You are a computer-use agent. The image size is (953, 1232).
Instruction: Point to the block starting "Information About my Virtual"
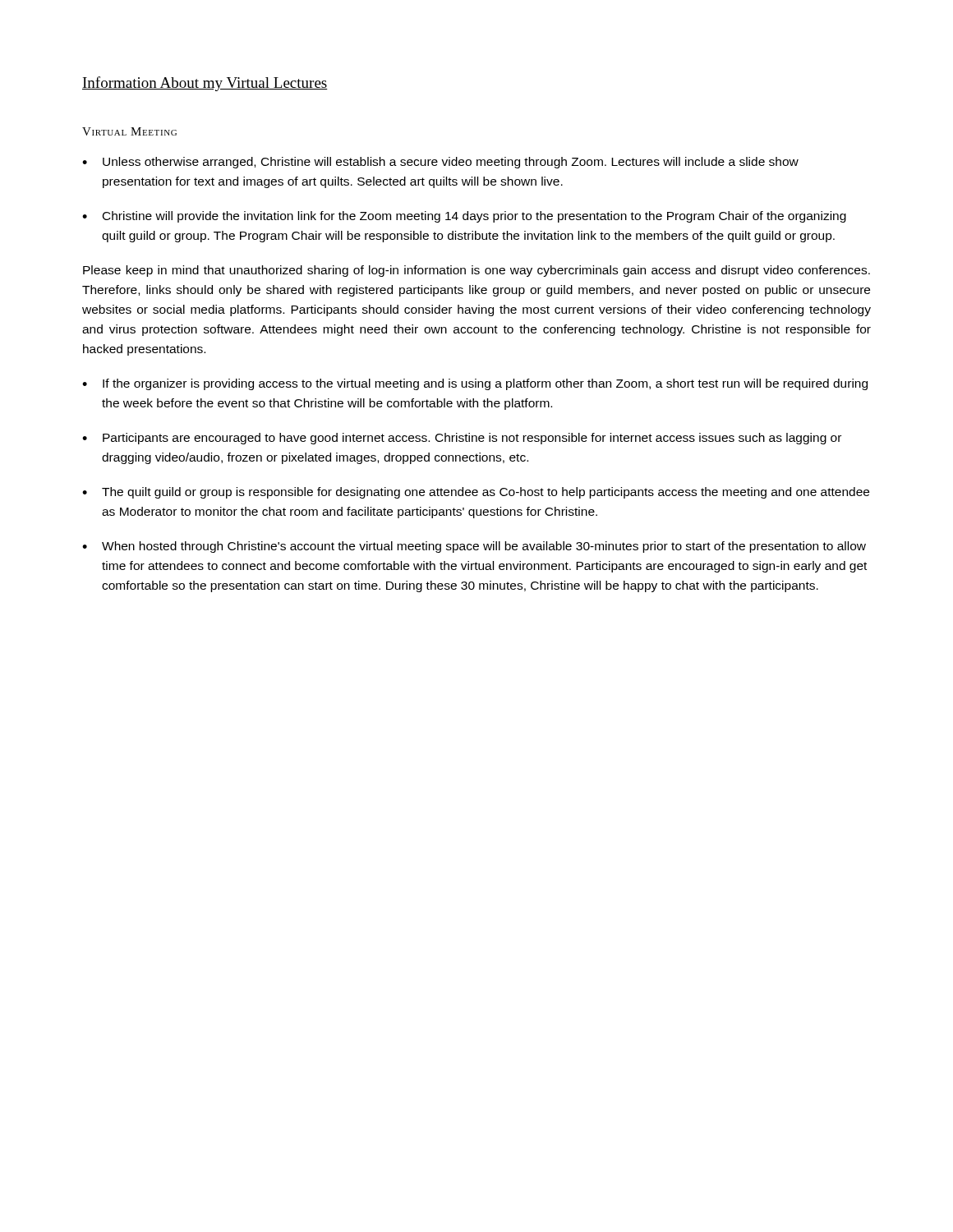click(205, 83)
